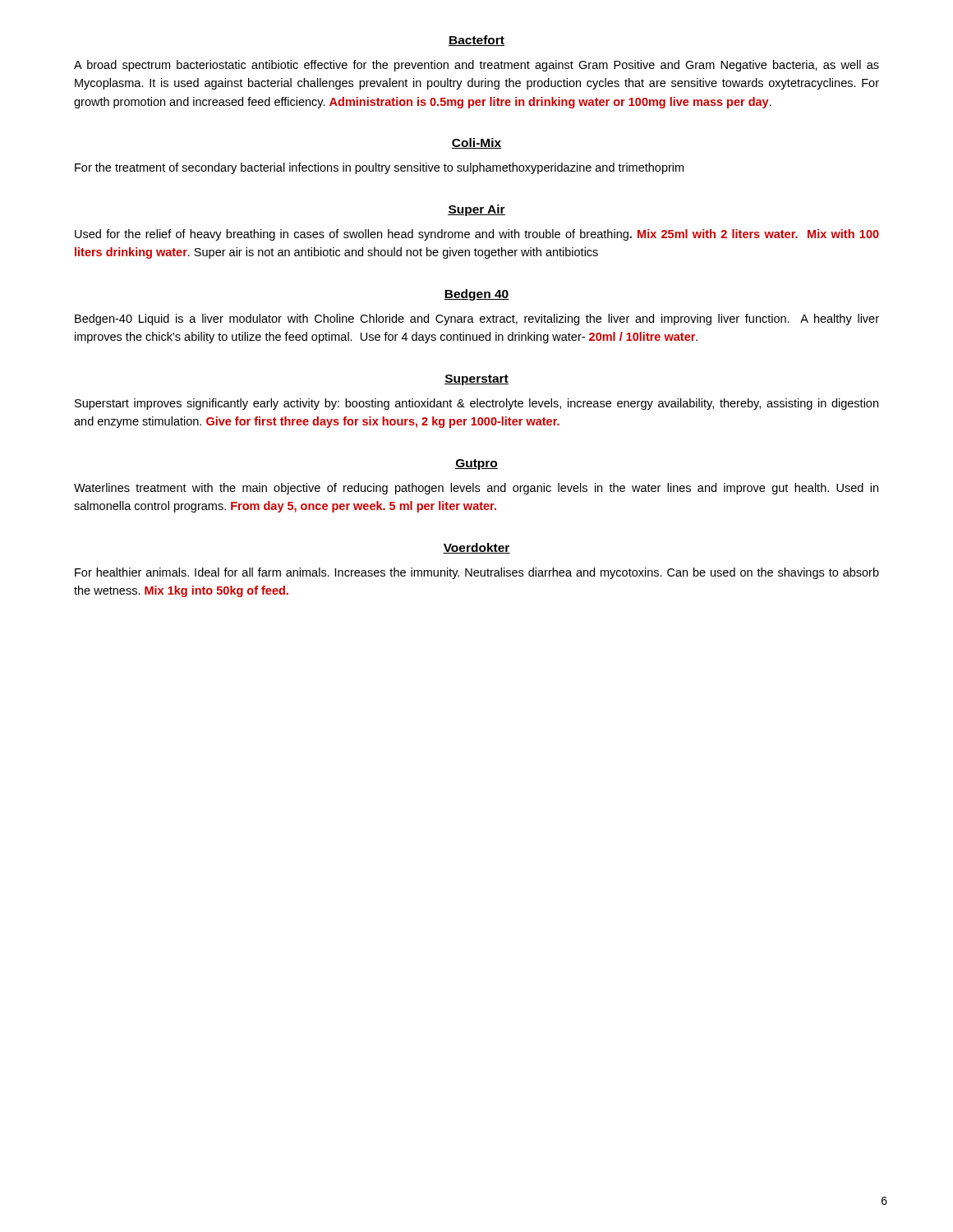Select the passage starting "Bedgen 40"
The height and width of the screenshot is (1232, 953).
click(476, 293)
